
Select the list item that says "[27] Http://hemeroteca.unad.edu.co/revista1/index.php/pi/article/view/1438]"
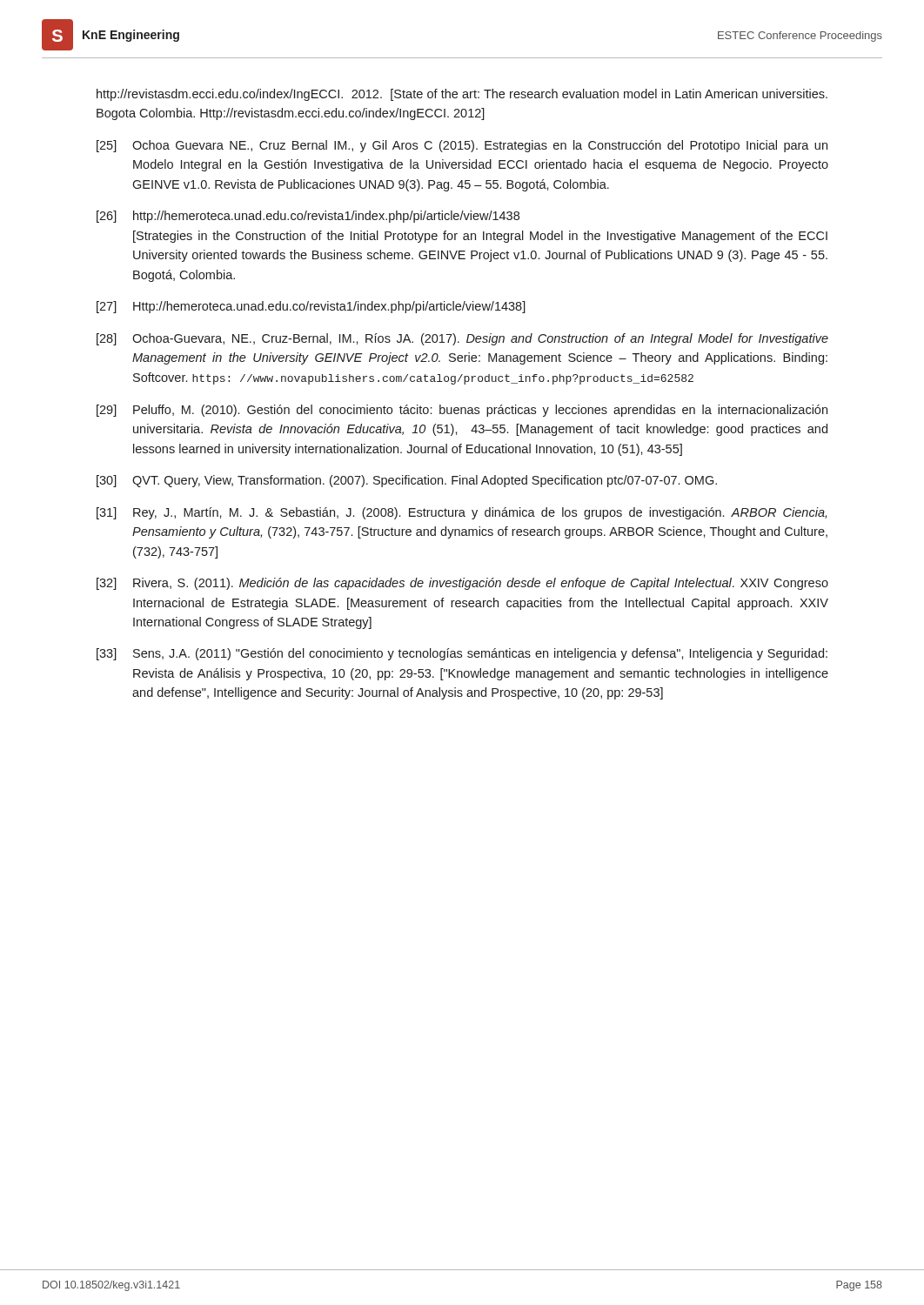(x=462, y=307)
